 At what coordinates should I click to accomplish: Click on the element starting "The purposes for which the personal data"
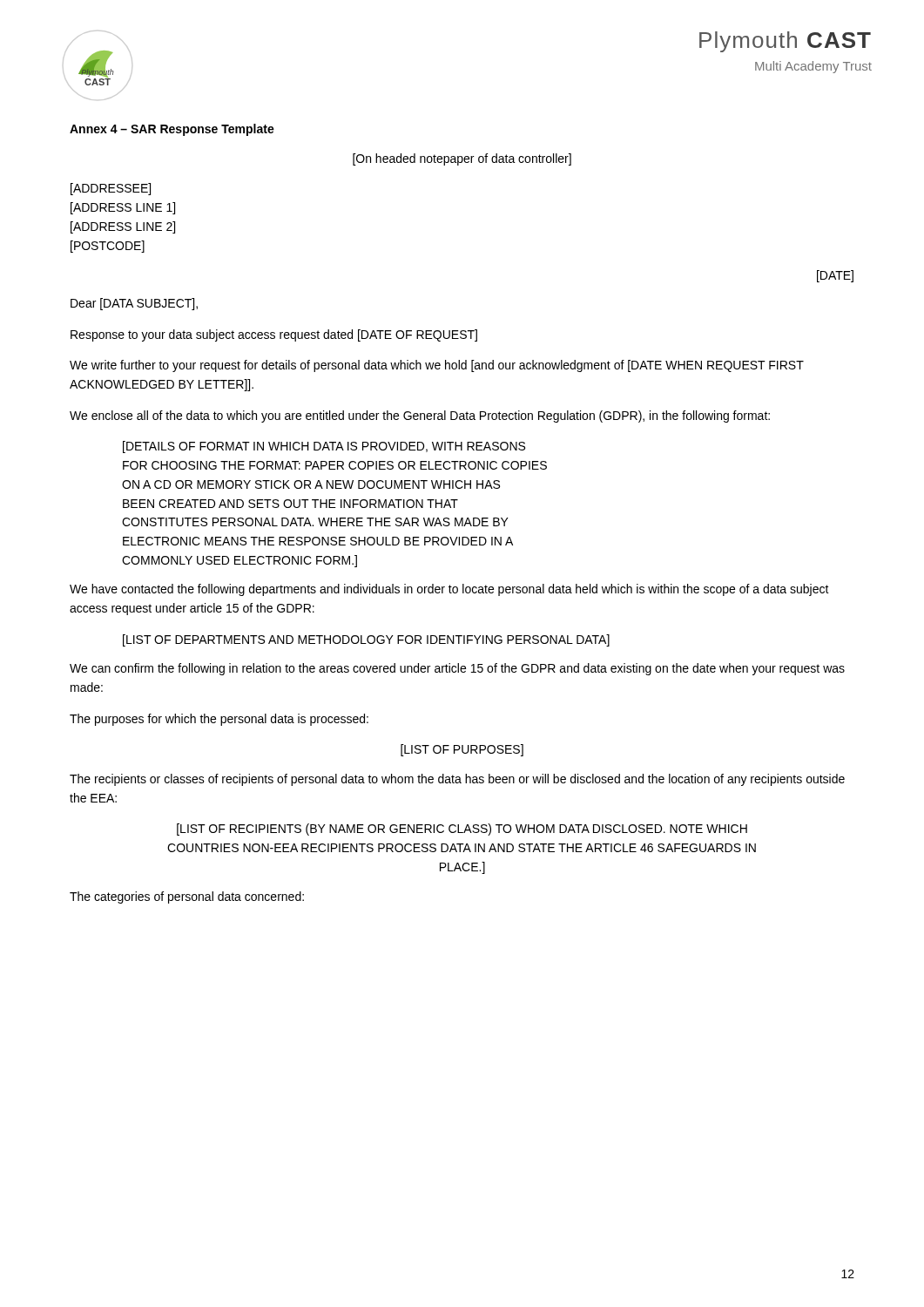coord(219,719)
